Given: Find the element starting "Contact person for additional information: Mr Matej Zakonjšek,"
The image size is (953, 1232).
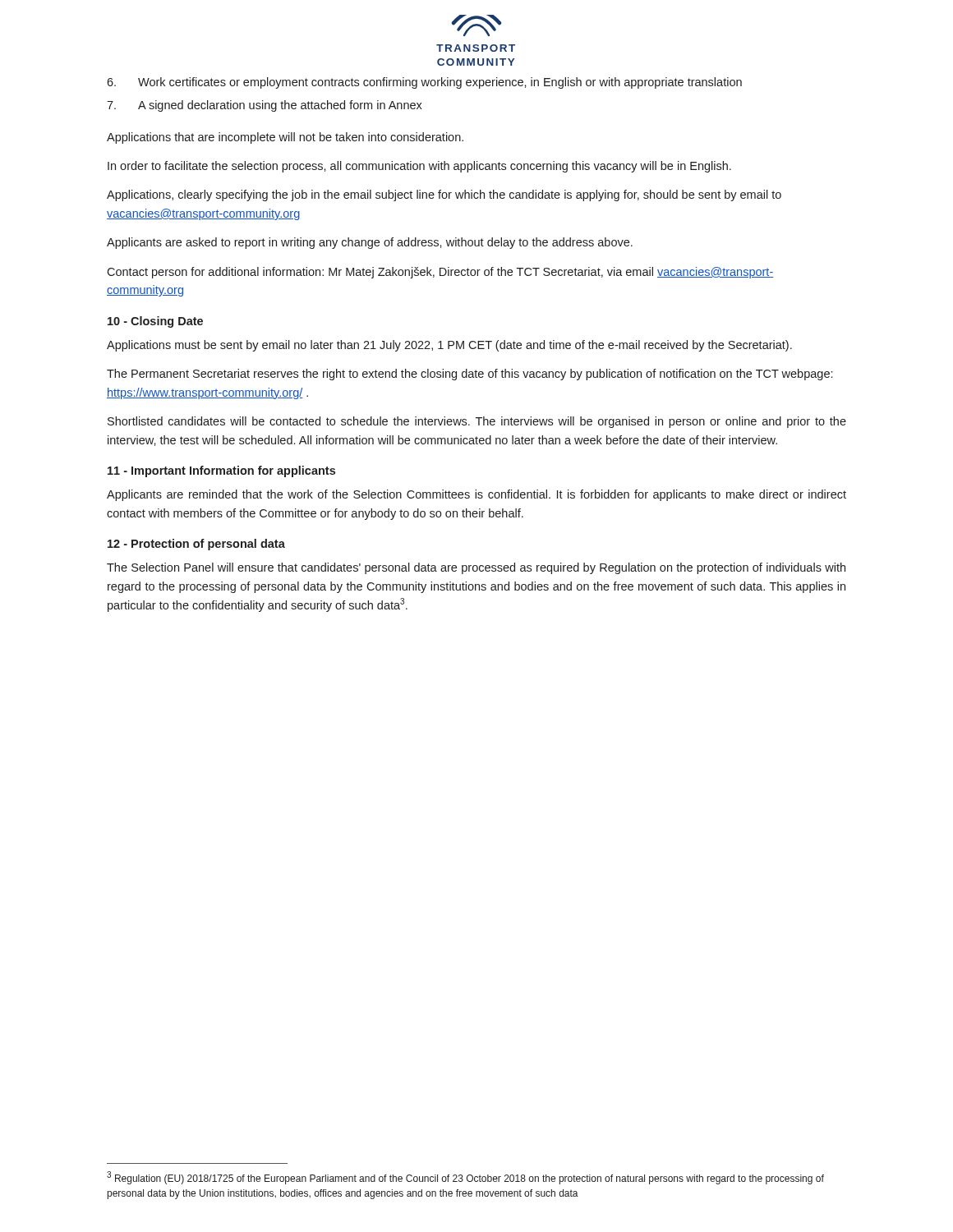Looking at the screenshot, I should tap(476, 281).
